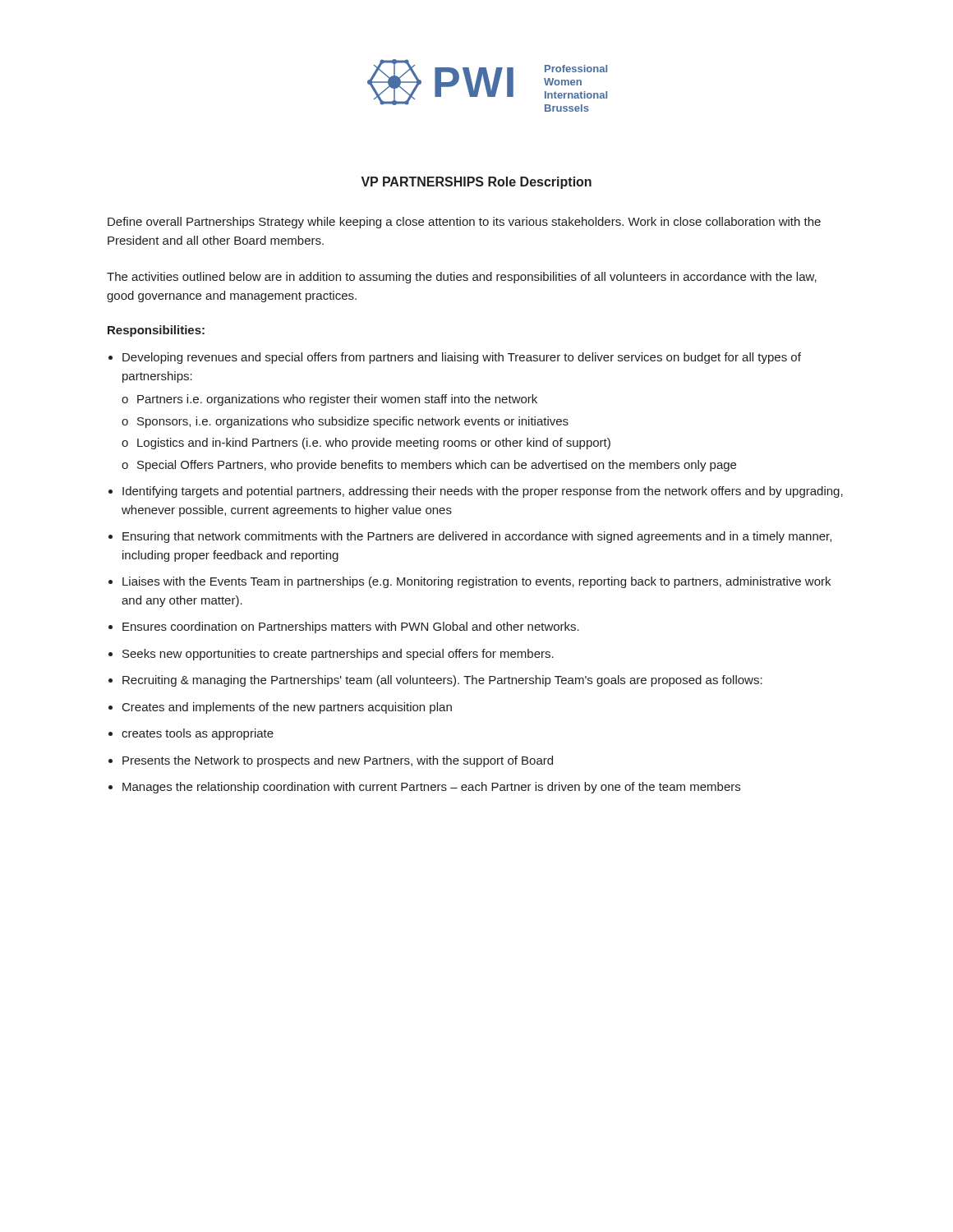Find the list item containing "Developing revenues and special offers from"
This screenshot has width=953, height=1232.
tap(484, 412)
